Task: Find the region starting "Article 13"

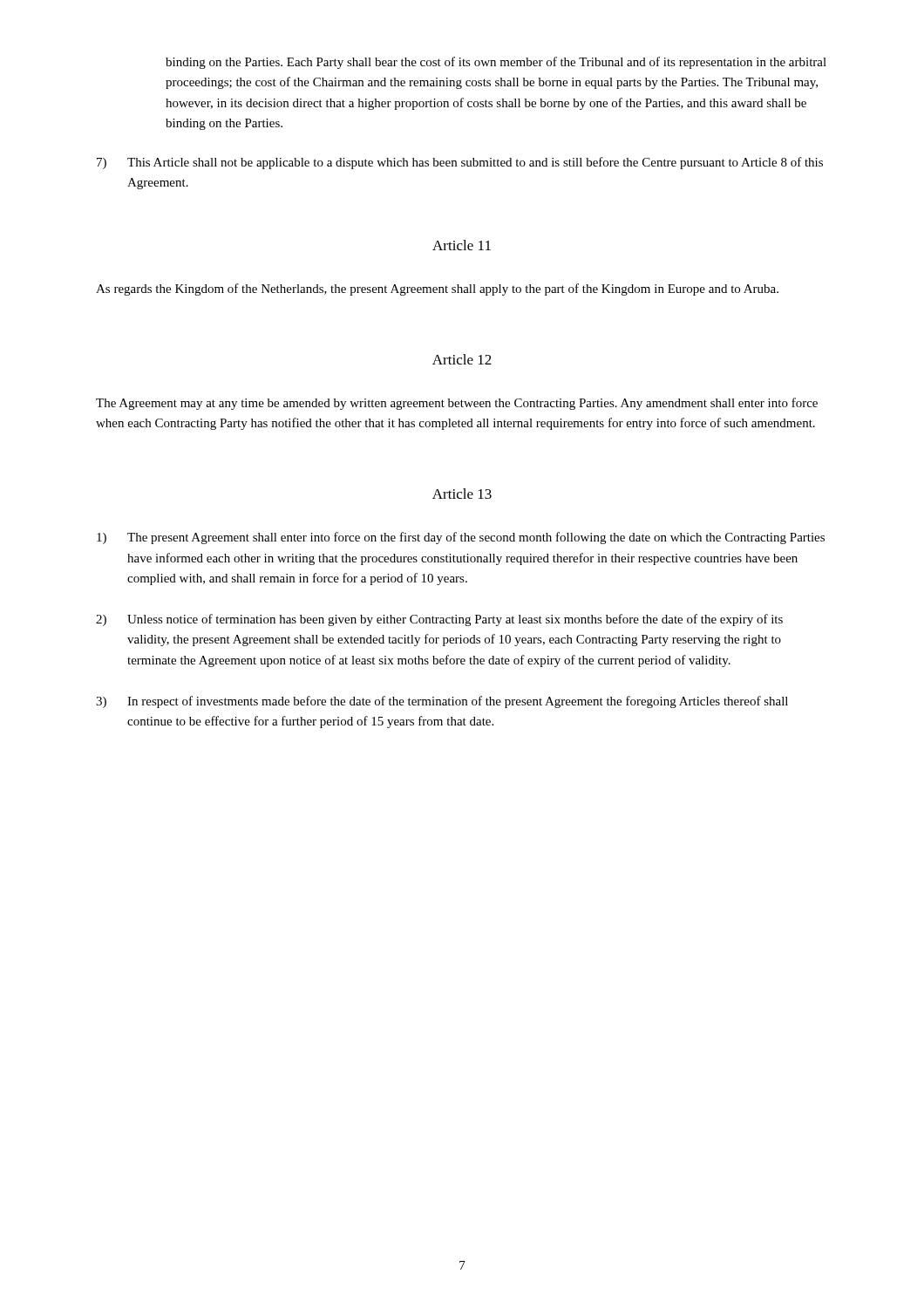Action: pos(462,494)
